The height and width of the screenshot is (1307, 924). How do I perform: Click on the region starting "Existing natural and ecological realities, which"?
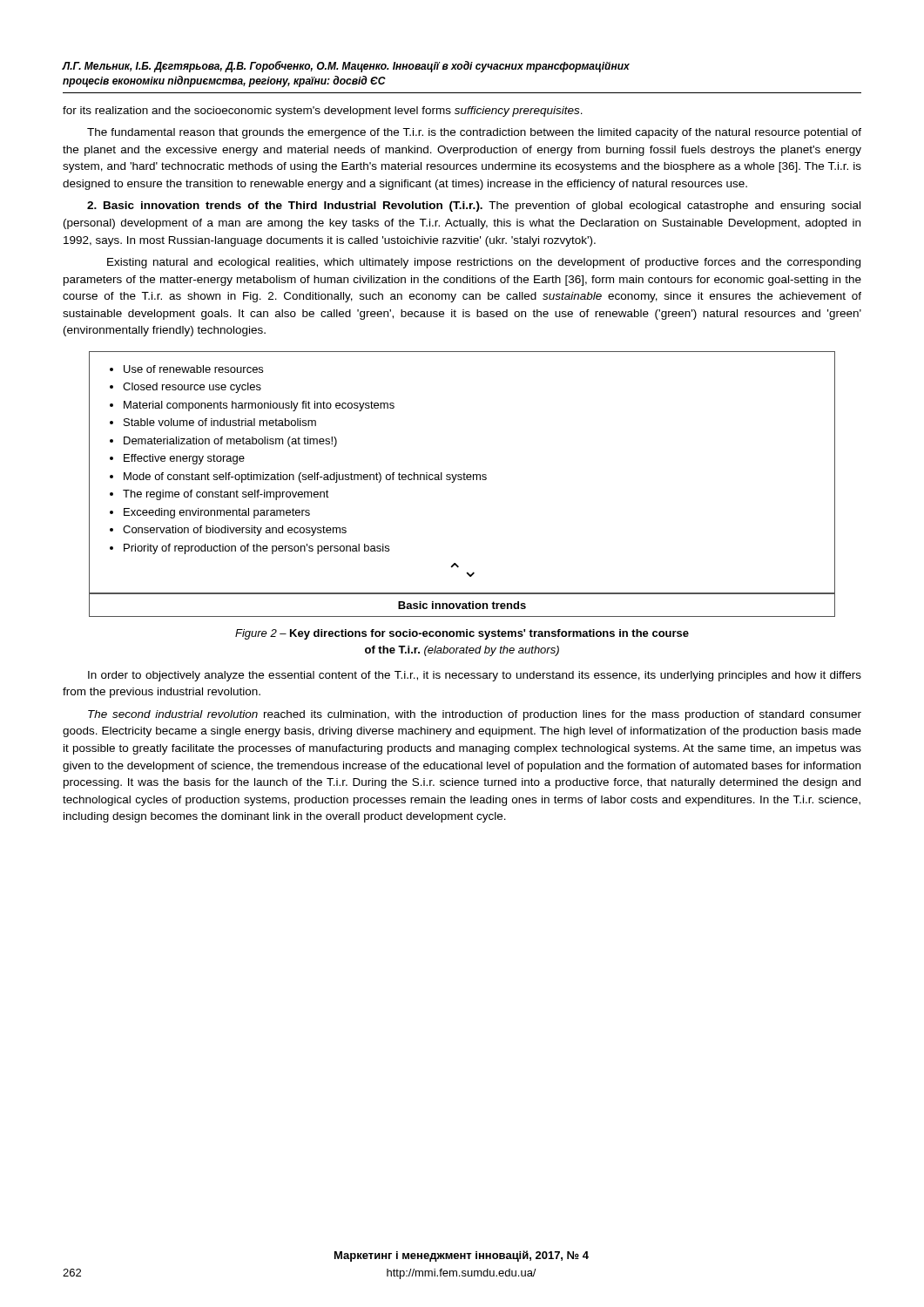coord(462,296)
